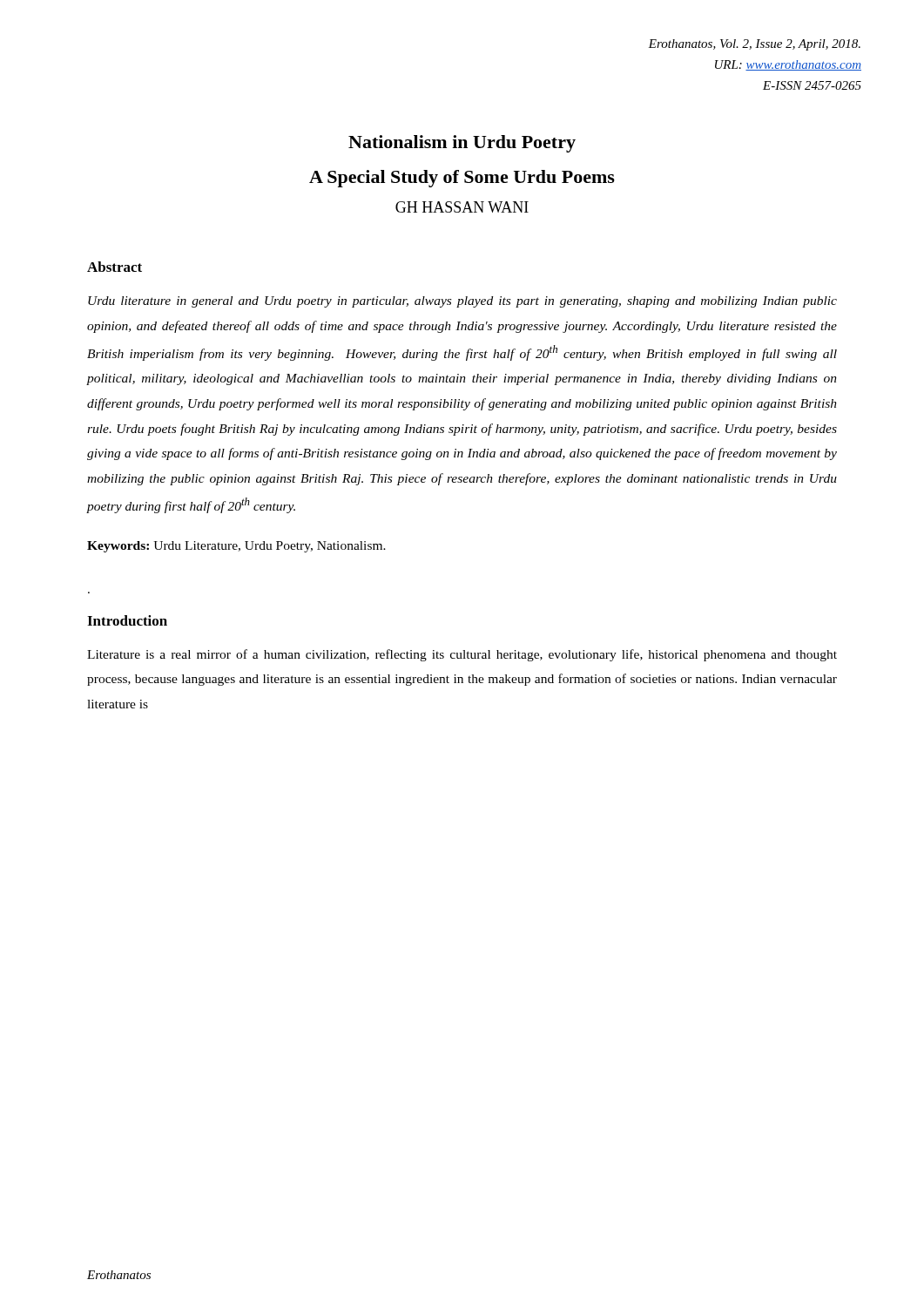Find the text that says "GH HASSAN WANI"

pos(462,207)
